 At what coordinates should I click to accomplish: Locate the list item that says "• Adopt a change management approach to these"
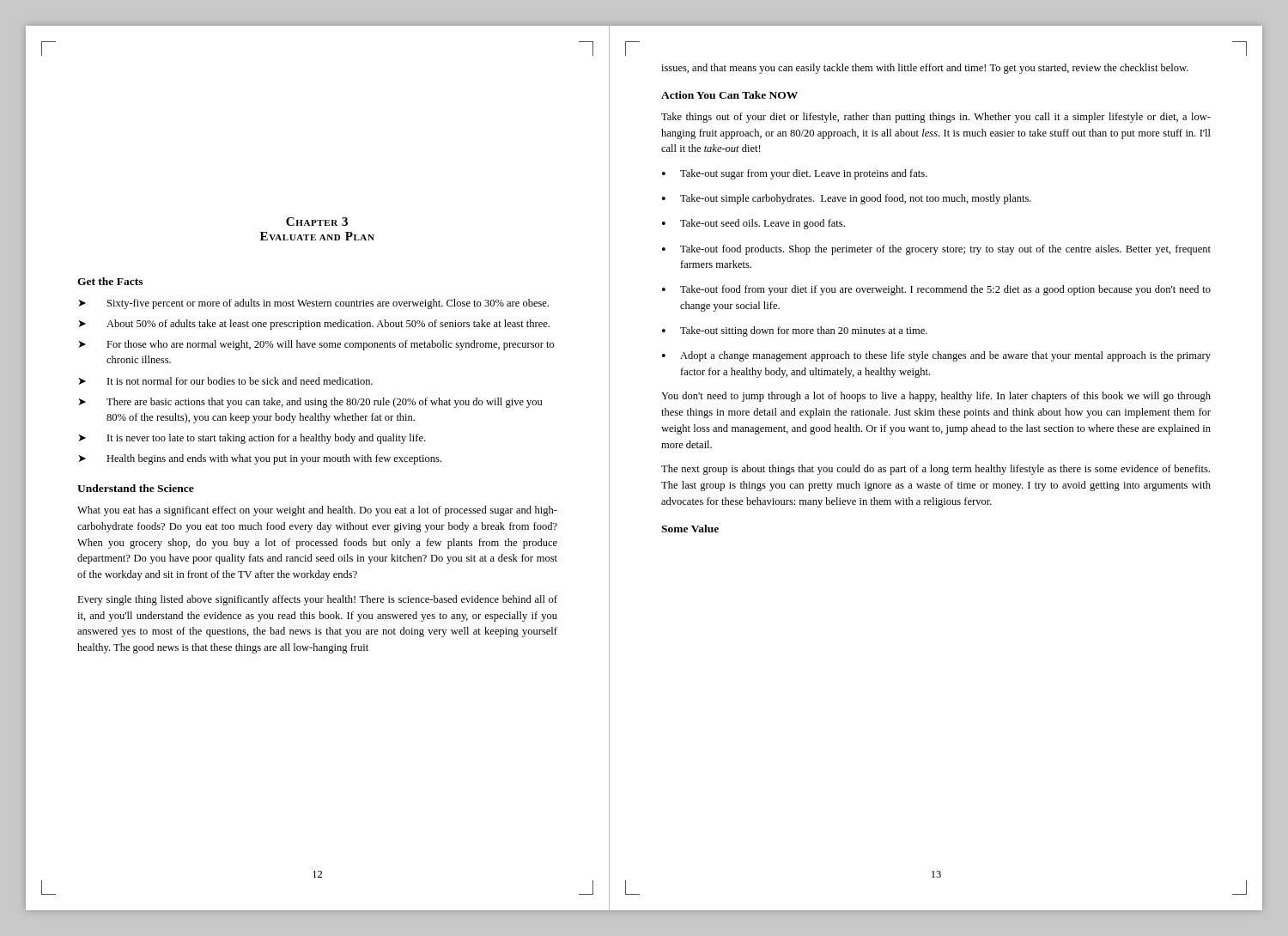coord(936,364)
